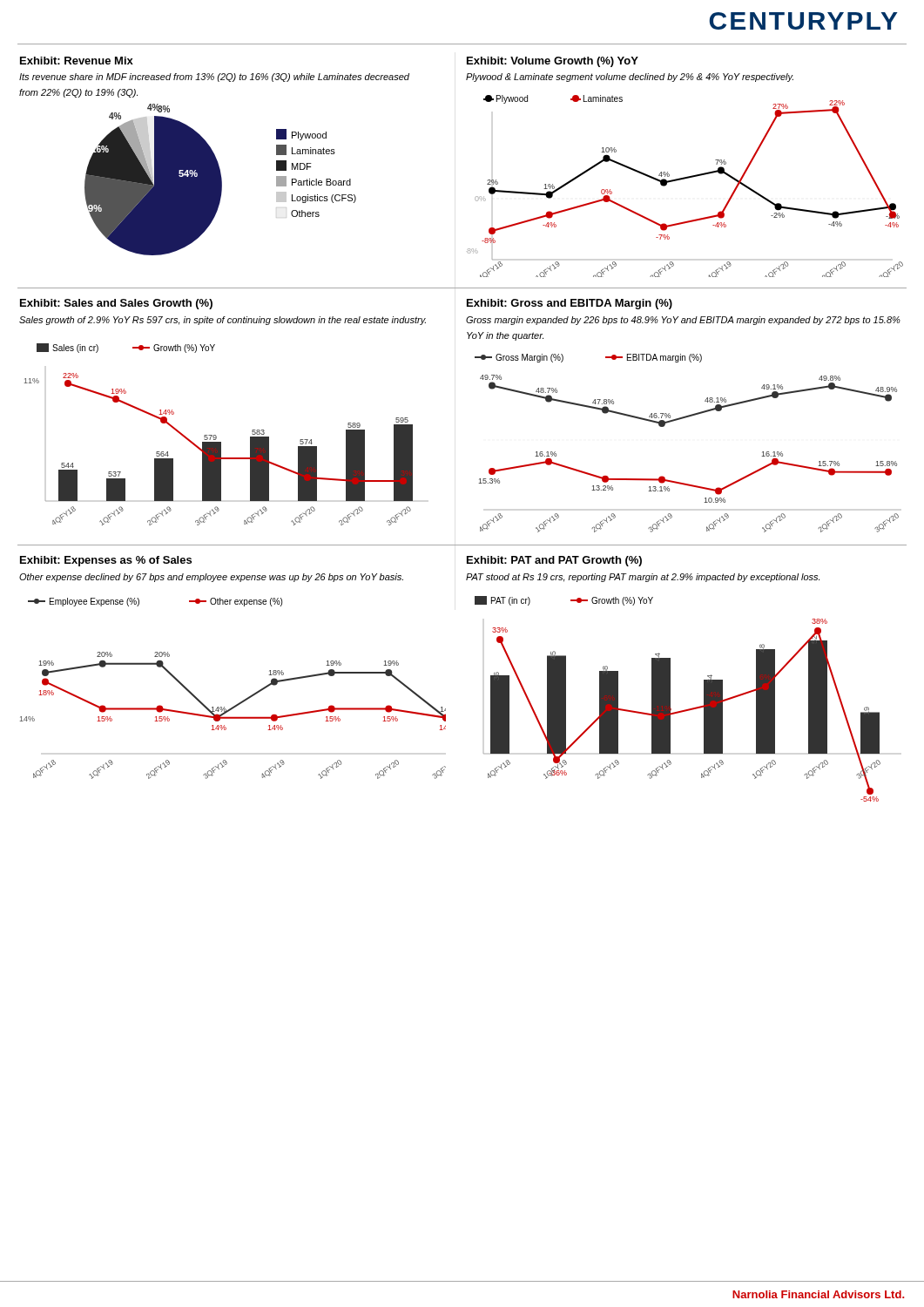Viewport: 924px width, 1307px height.
Task: Locate the text "Exhibit: Sales and Sales Growth (%)"
Action: (116, 303)
